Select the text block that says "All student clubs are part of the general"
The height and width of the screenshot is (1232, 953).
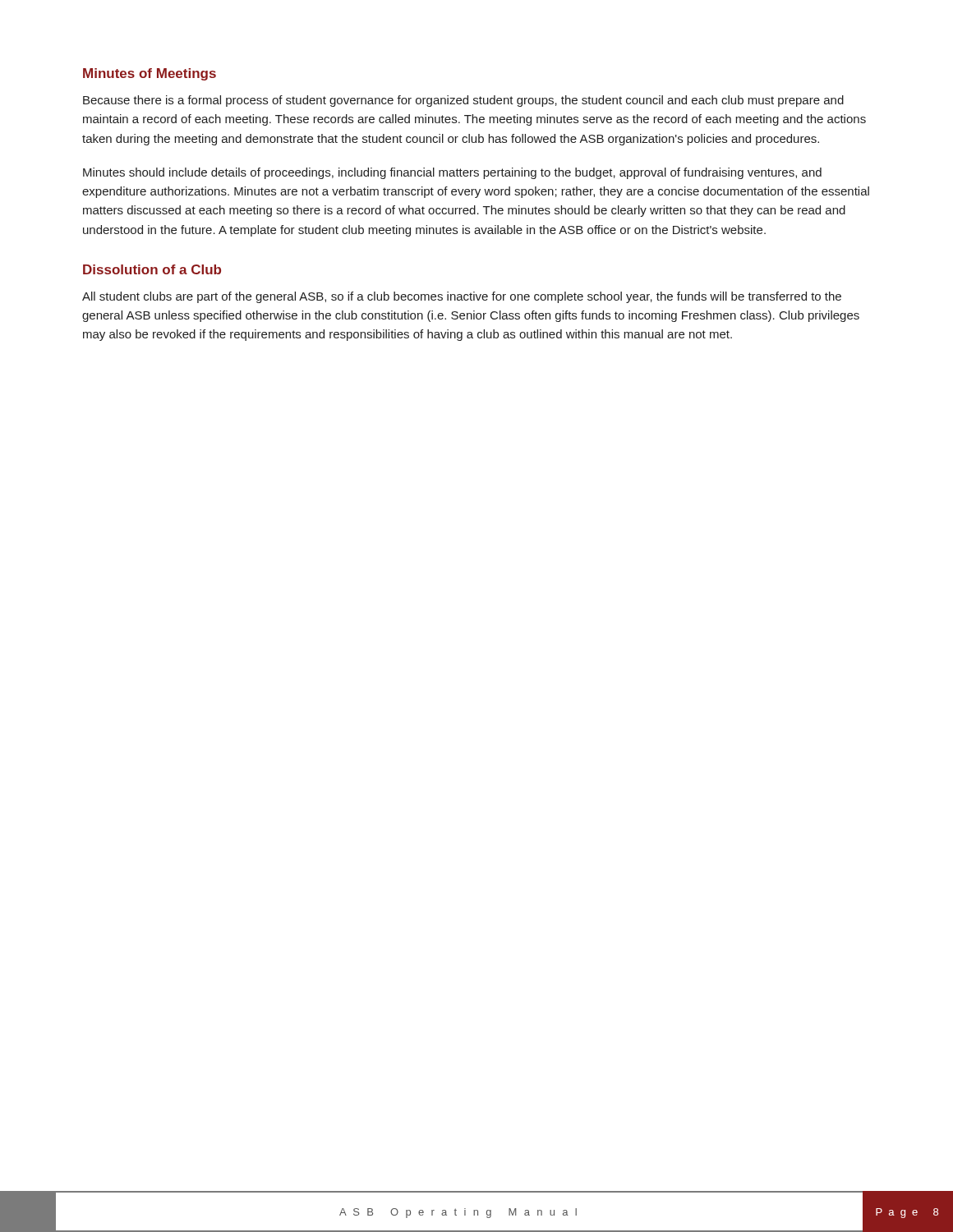(x=471, y=315)
